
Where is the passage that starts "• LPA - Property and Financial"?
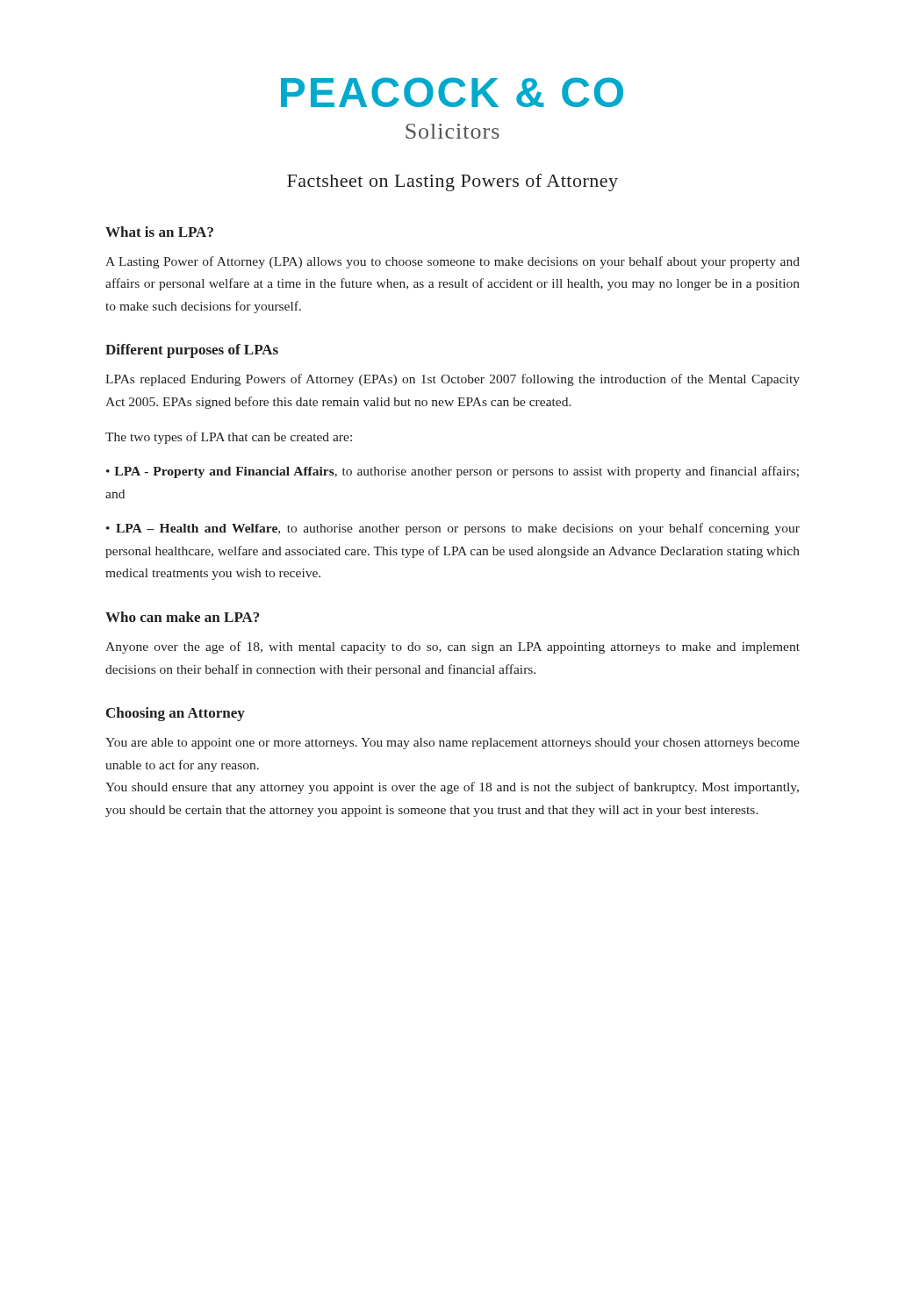452,482
